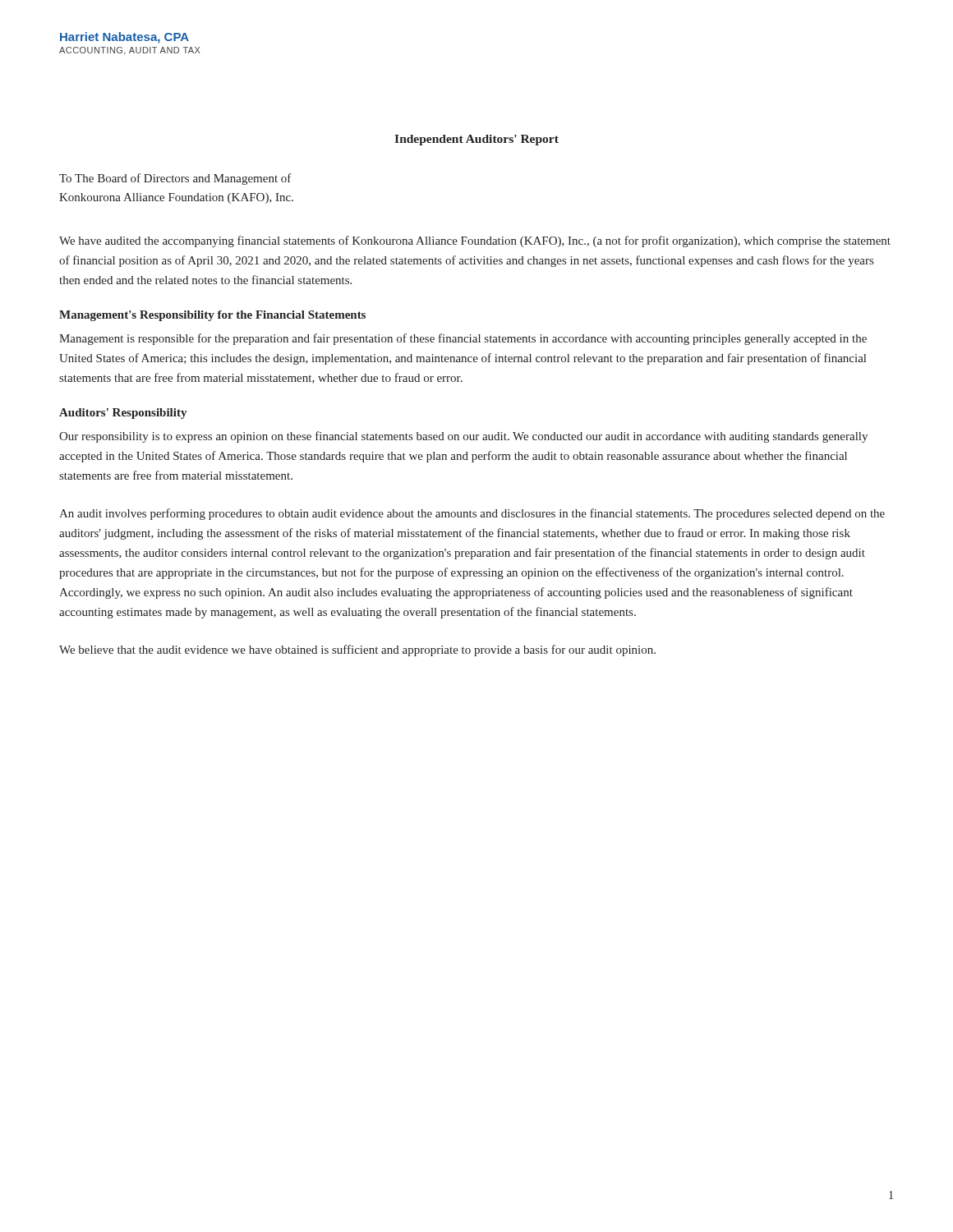The width and height of the screenshot is (953, 1232).
Task: Navigate to the block starting "Management's Responsibility for the Financial Statements"
Action: click(213, 314)
